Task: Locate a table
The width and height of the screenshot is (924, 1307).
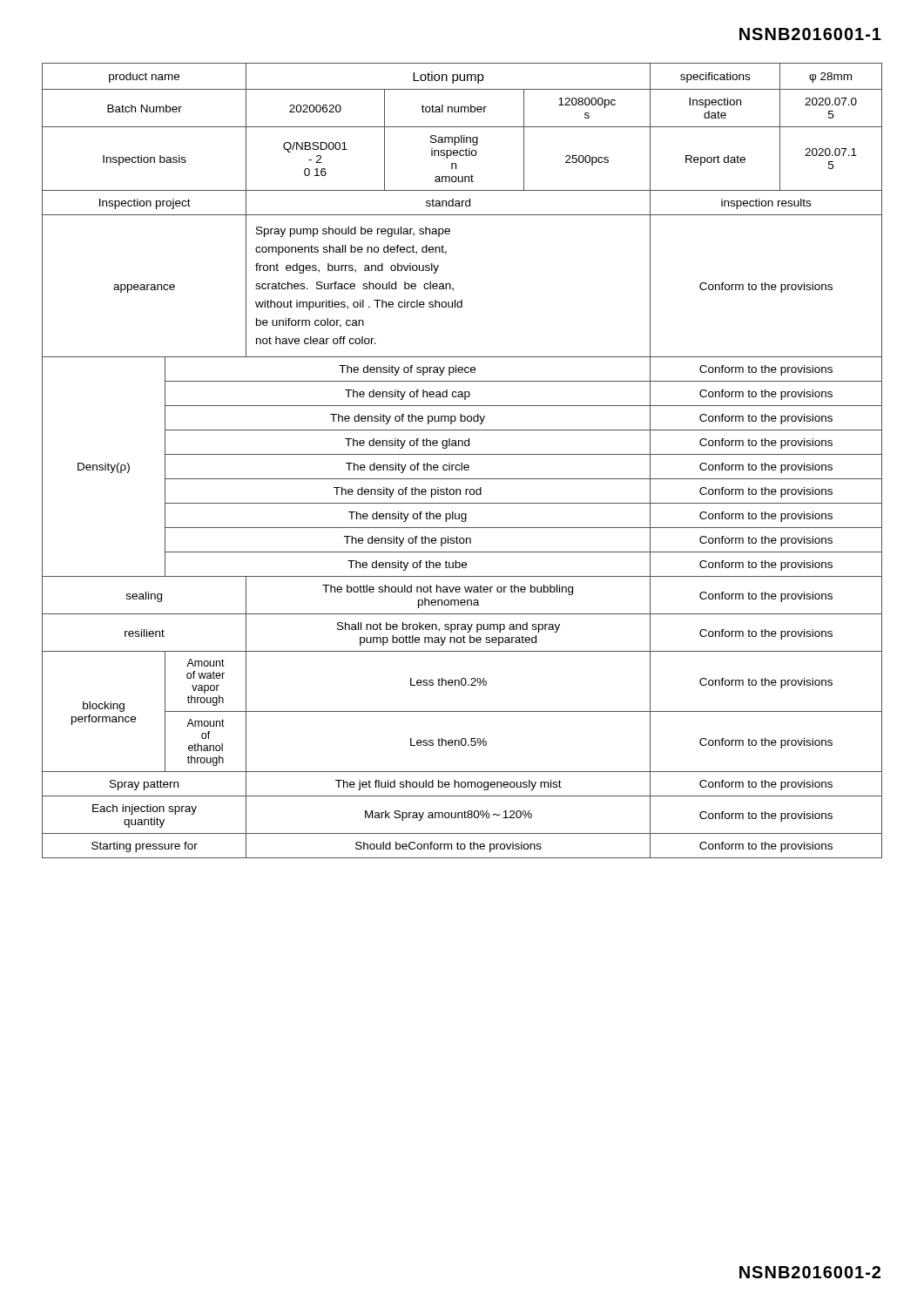Action: [x=462, y=461]
